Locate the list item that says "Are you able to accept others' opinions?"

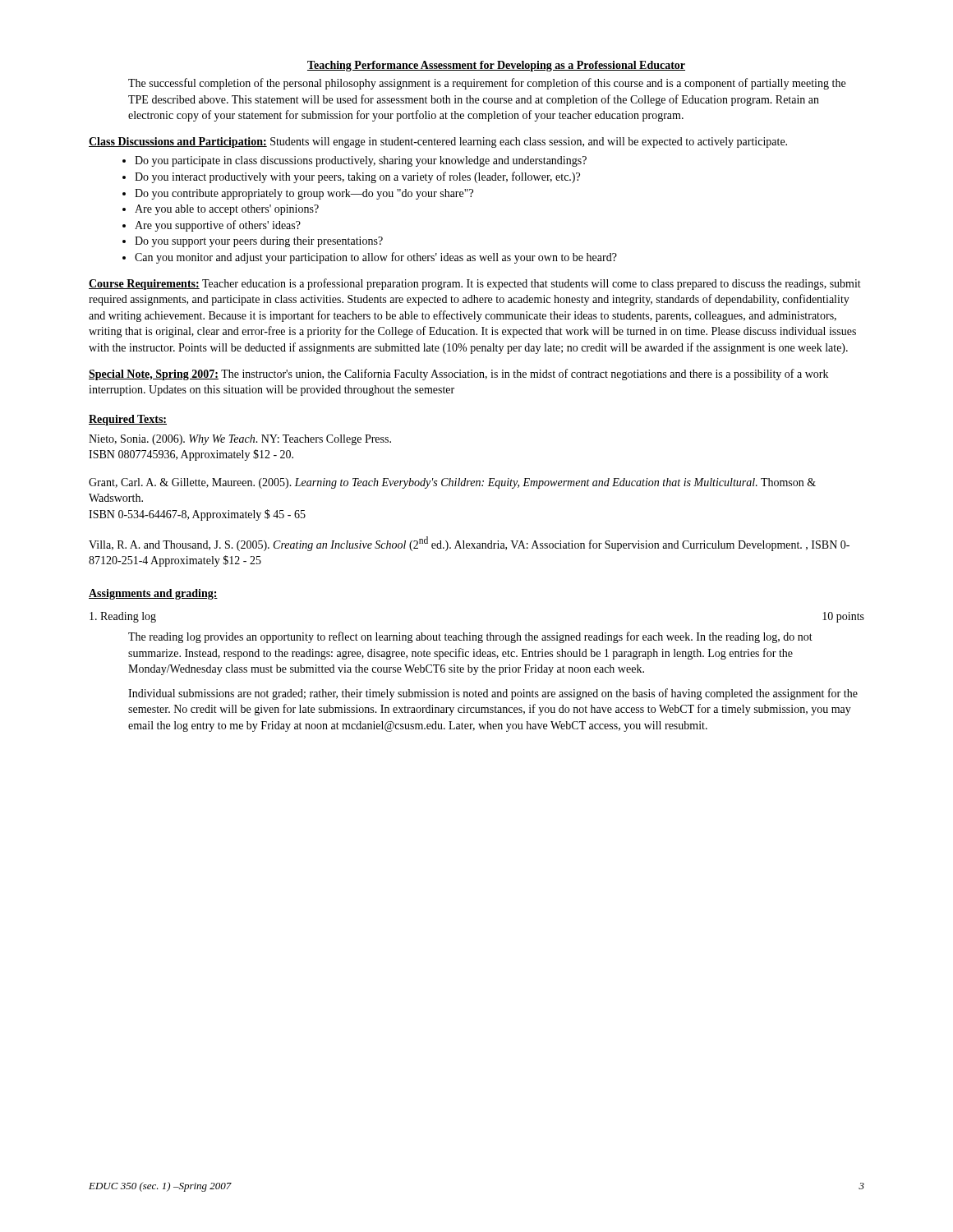[x=227, y=209]
